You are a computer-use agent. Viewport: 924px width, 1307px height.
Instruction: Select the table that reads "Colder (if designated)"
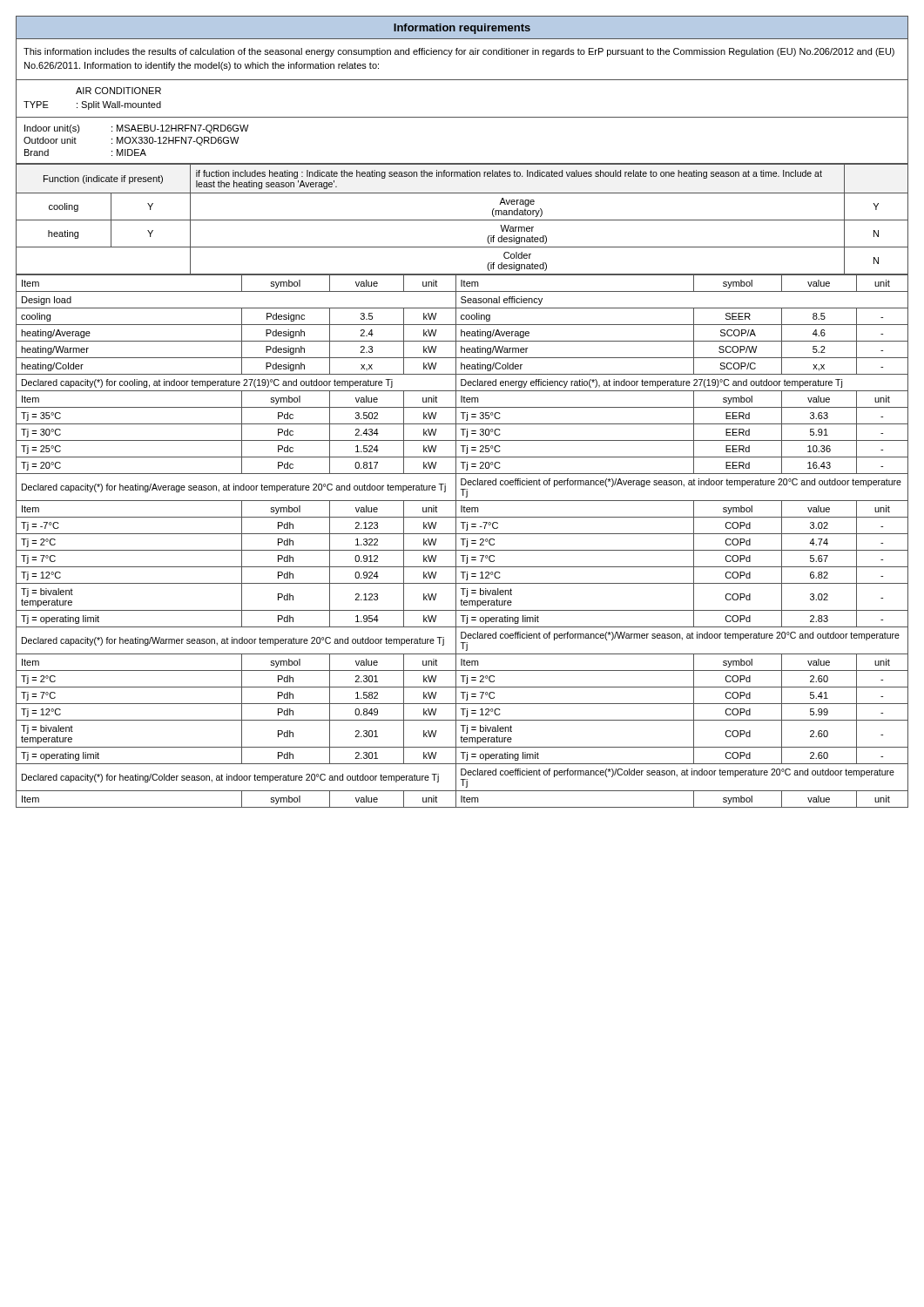(462, 219)
